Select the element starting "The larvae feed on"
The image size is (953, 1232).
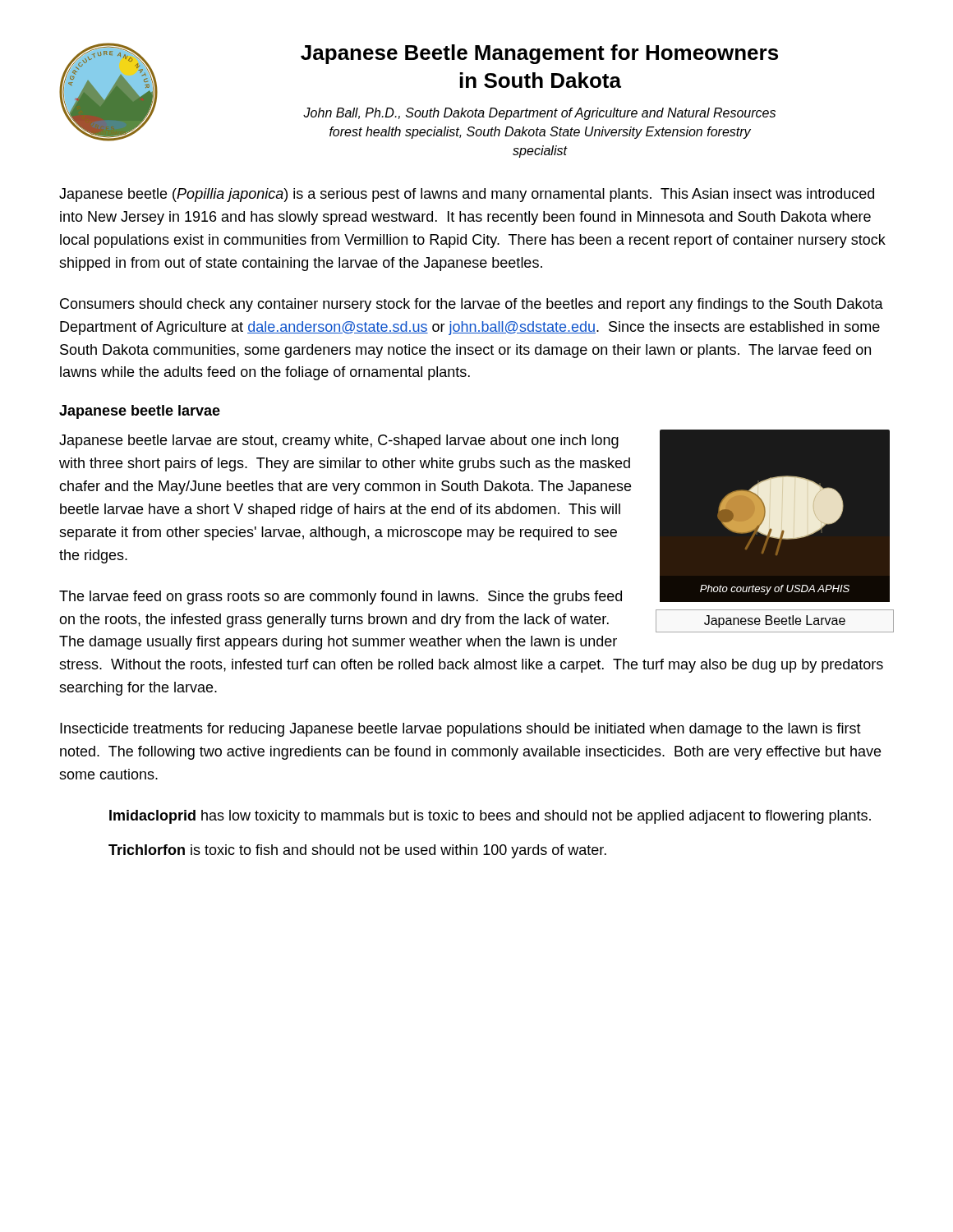(471, 642)
